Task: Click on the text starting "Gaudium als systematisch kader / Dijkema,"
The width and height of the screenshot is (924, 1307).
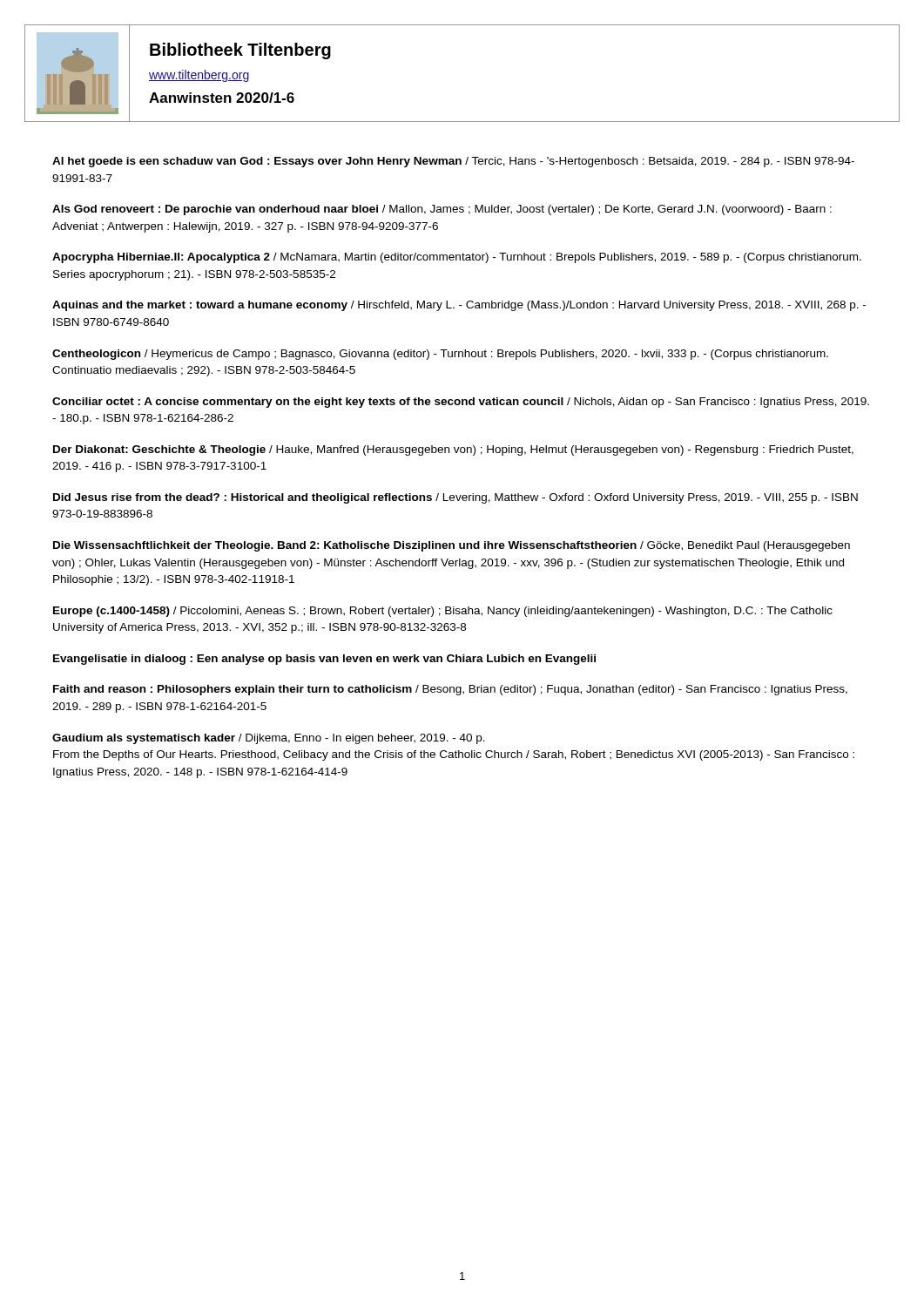Action: (x=454, y=754)
